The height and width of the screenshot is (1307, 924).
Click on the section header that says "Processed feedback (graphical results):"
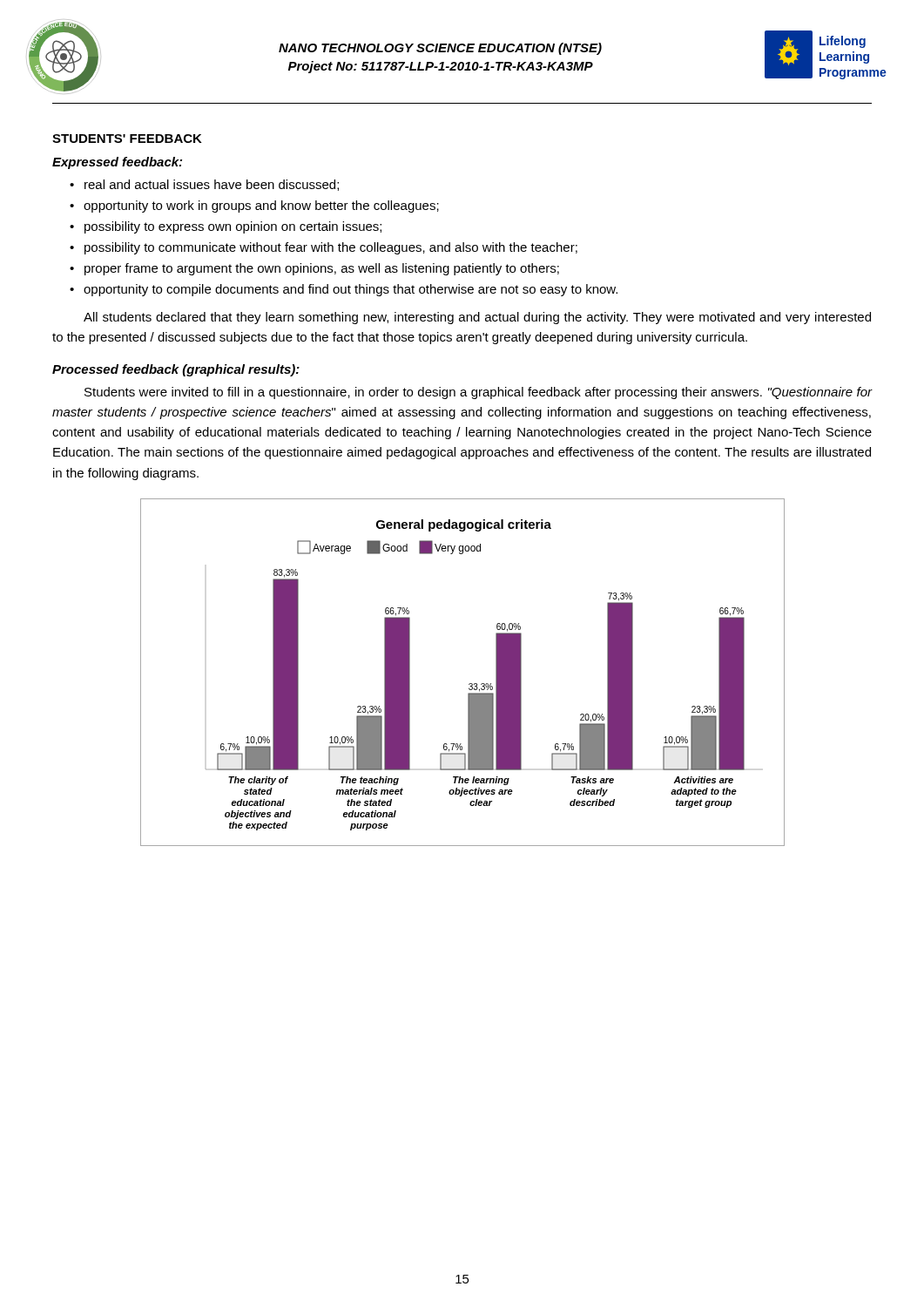[x=176, y=369]
